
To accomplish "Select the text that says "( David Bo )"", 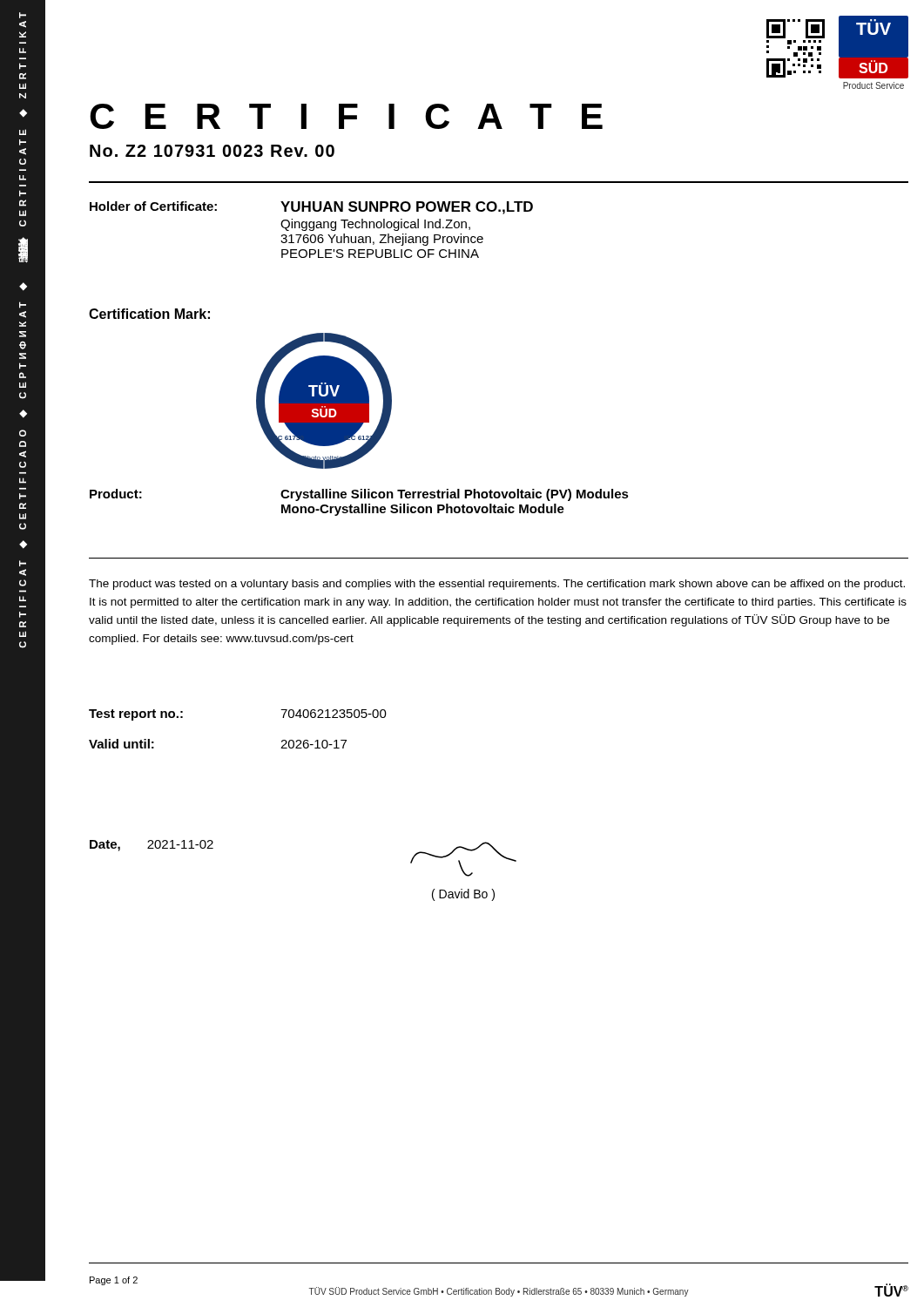I will tap(463, 894).
